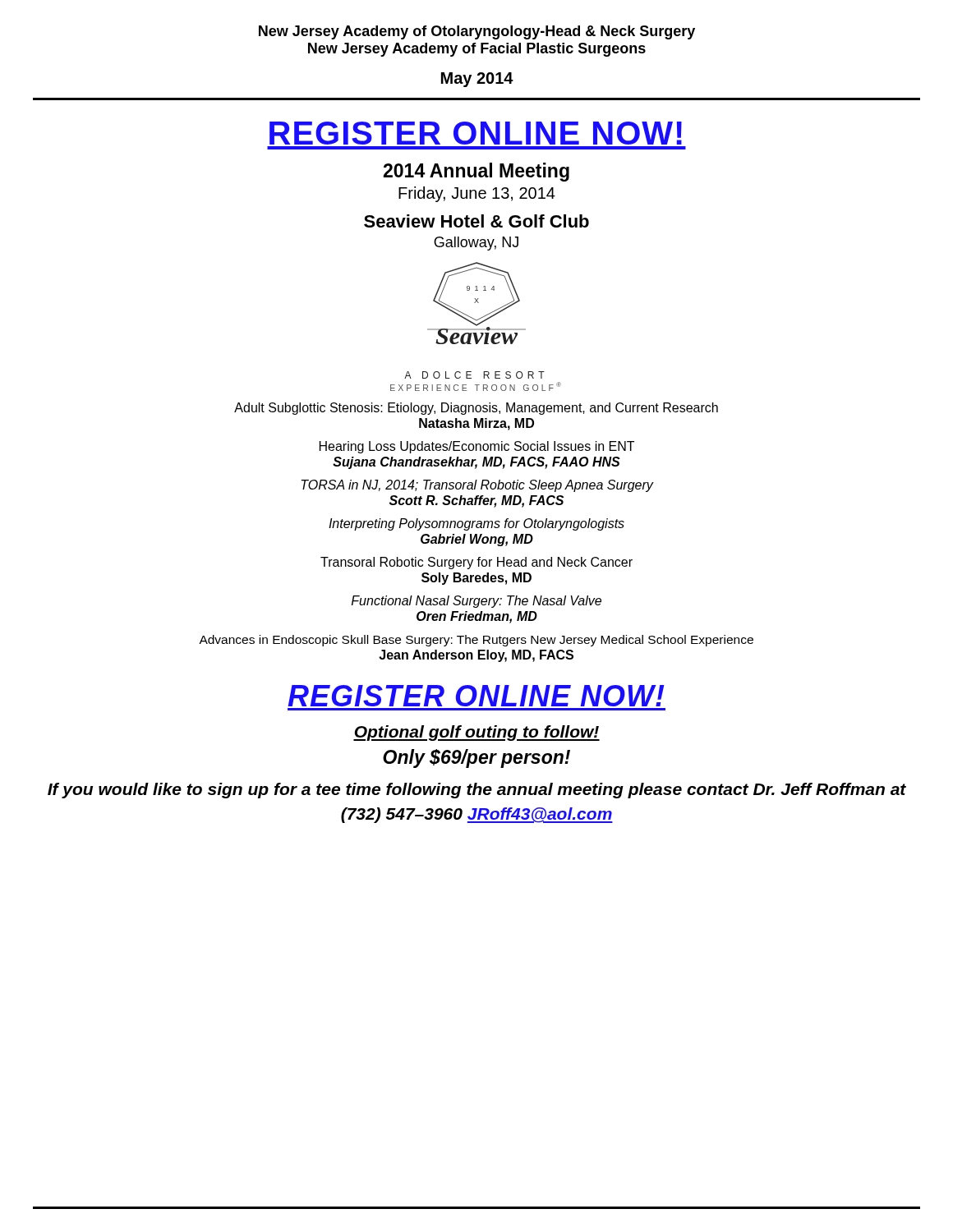Select the logo
This screenshot has width=953, height=1232.
(476, 325)
